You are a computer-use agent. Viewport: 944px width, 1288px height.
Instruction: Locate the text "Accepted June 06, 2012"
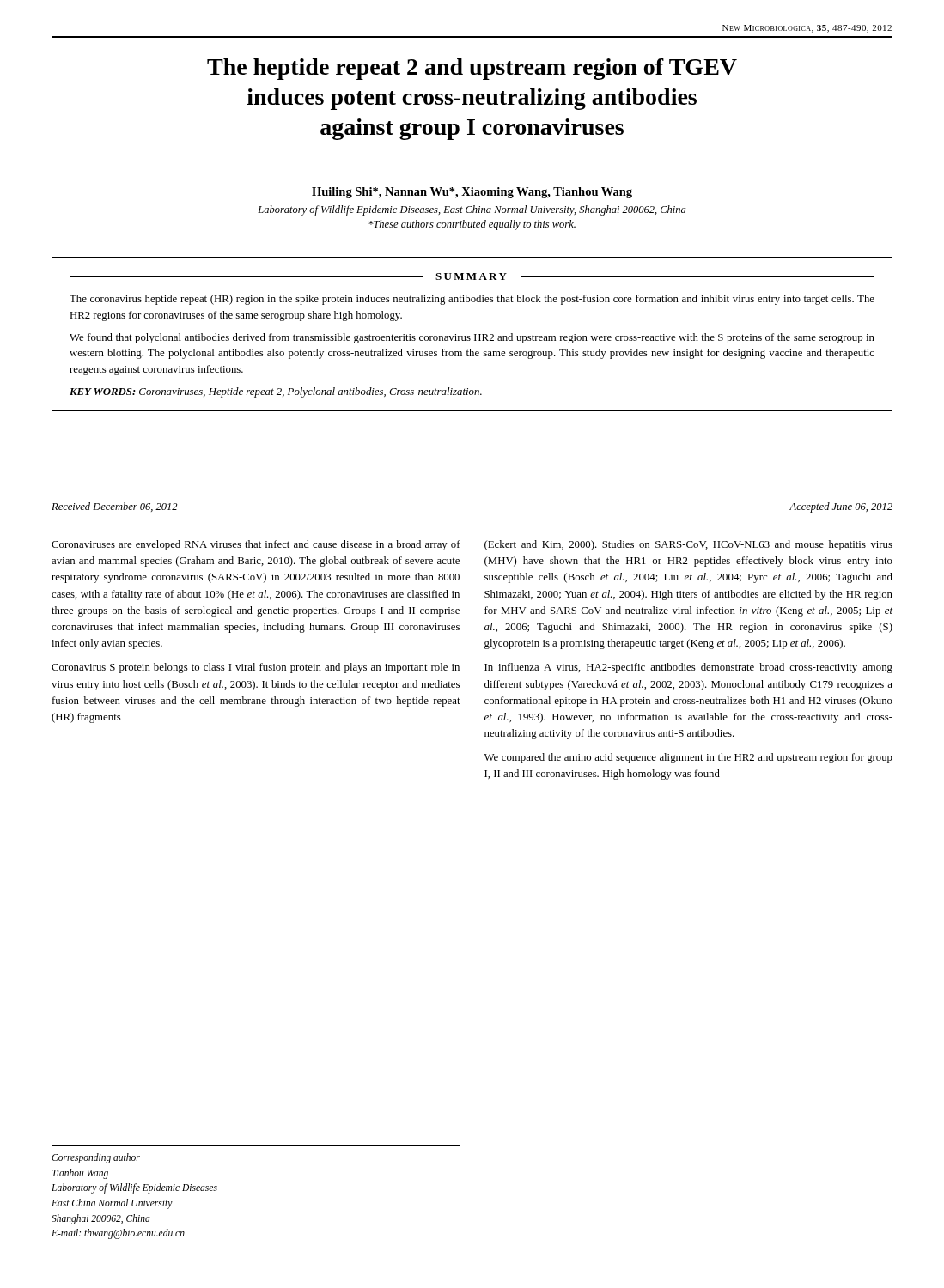point(841,507)
